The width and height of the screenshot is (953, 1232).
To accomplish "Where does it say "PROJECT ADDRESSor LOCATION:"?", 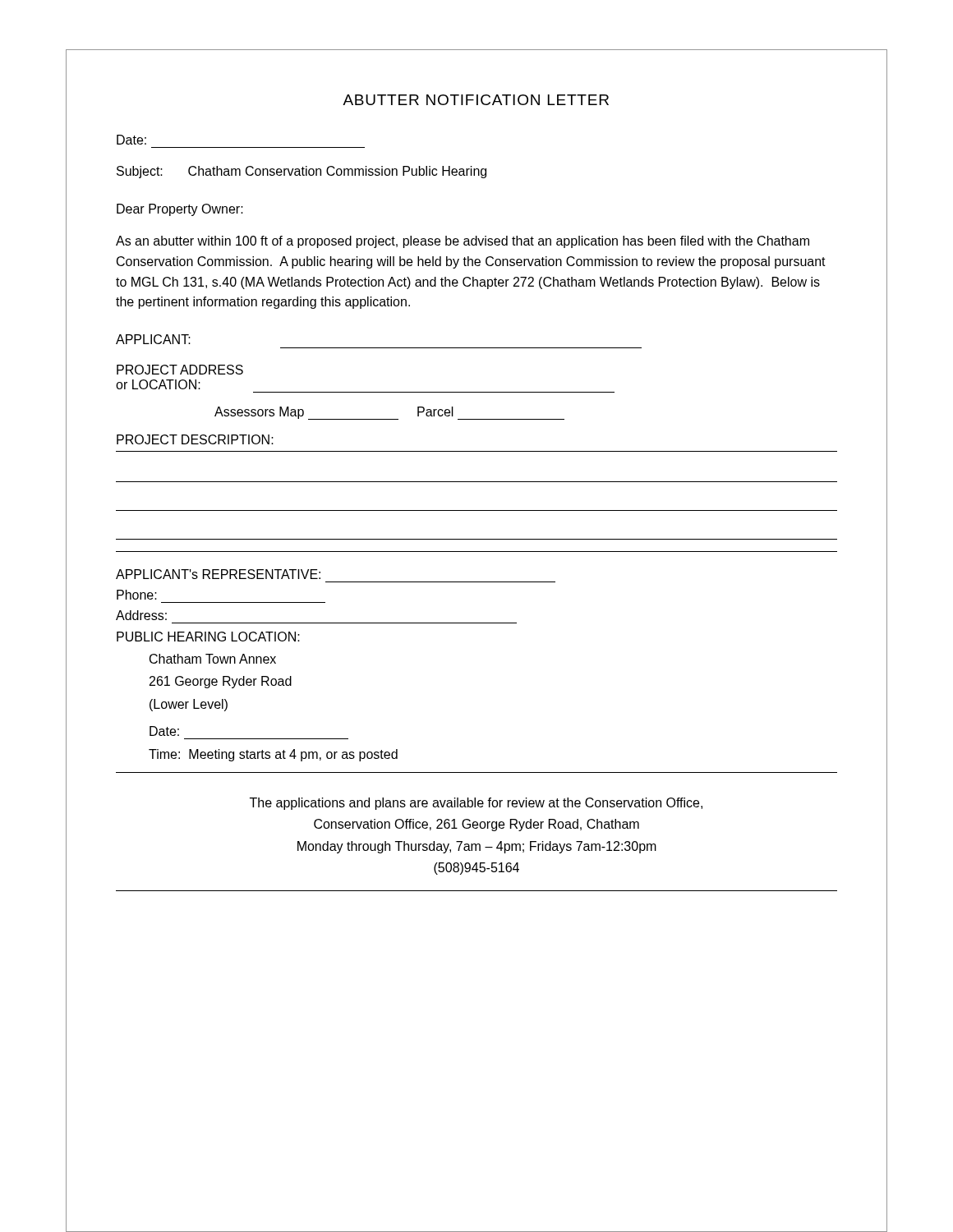I will [x=180, y=370].
